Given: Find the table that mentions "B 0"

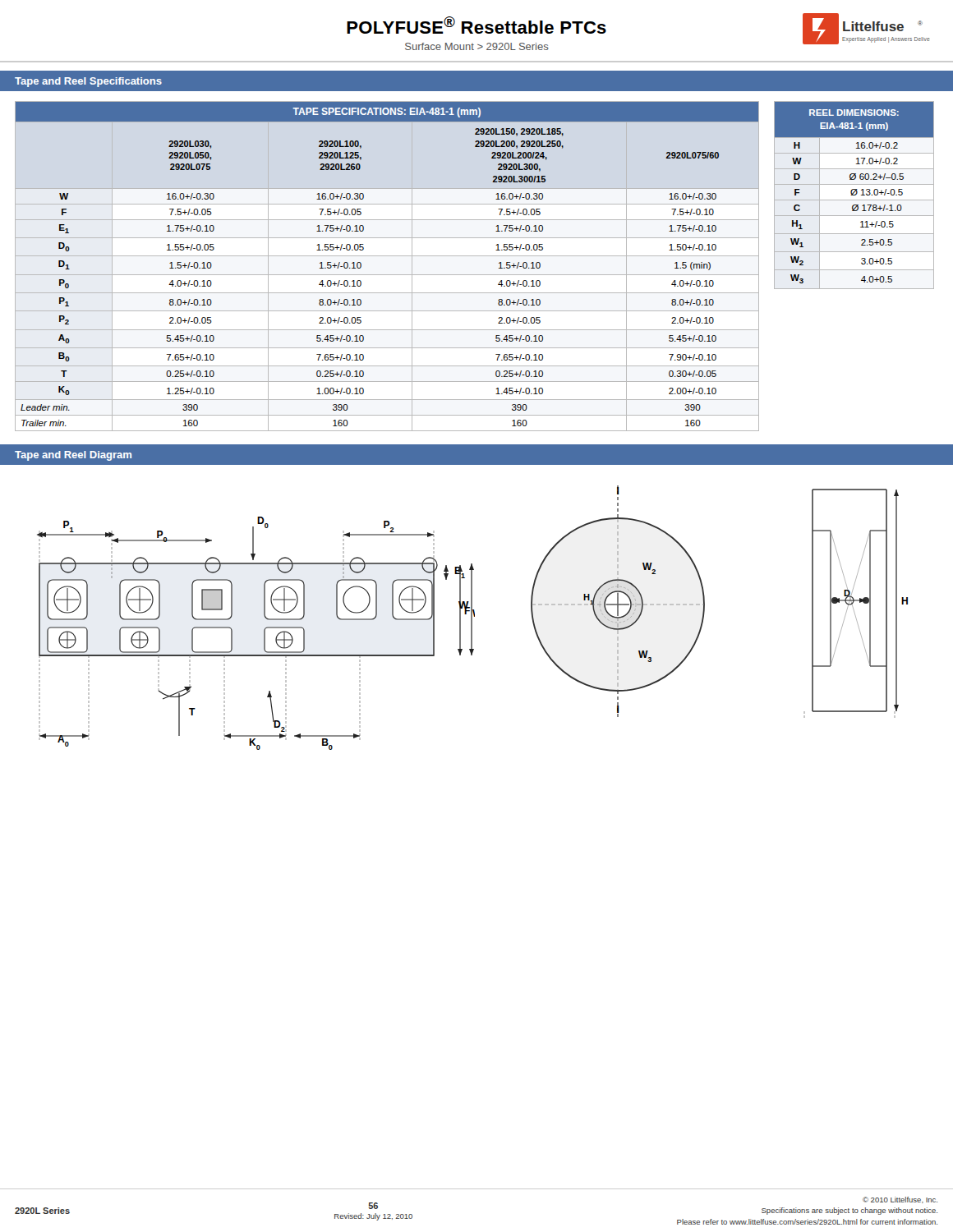Looking at the screenshot, I should [387, 266].
